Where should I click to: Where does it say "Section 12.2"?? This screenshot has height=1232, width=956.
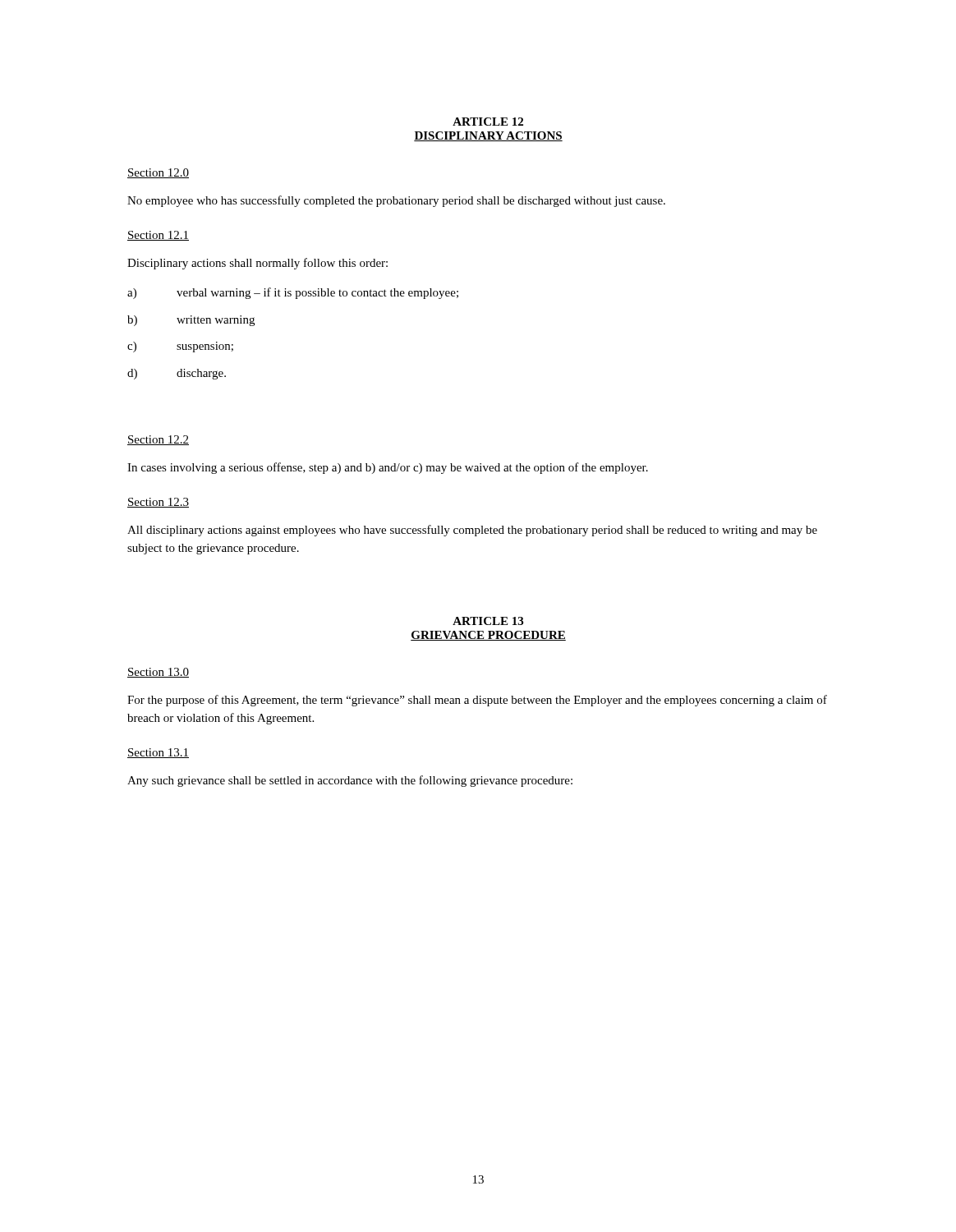click(158, 439)
